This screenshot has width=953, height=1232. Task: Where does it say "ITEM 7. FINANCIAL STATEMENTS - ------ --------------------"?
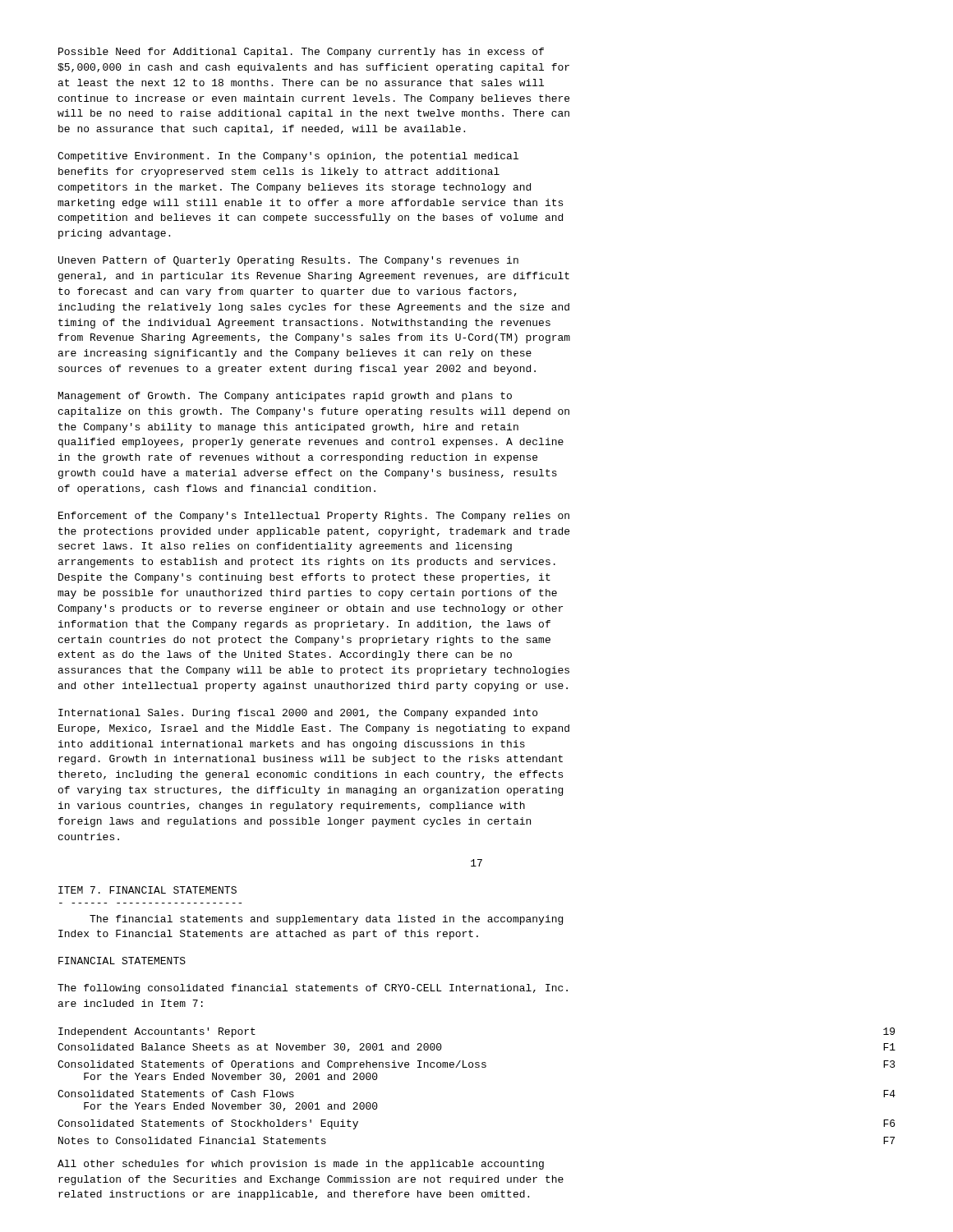click(x=150, y=897)
